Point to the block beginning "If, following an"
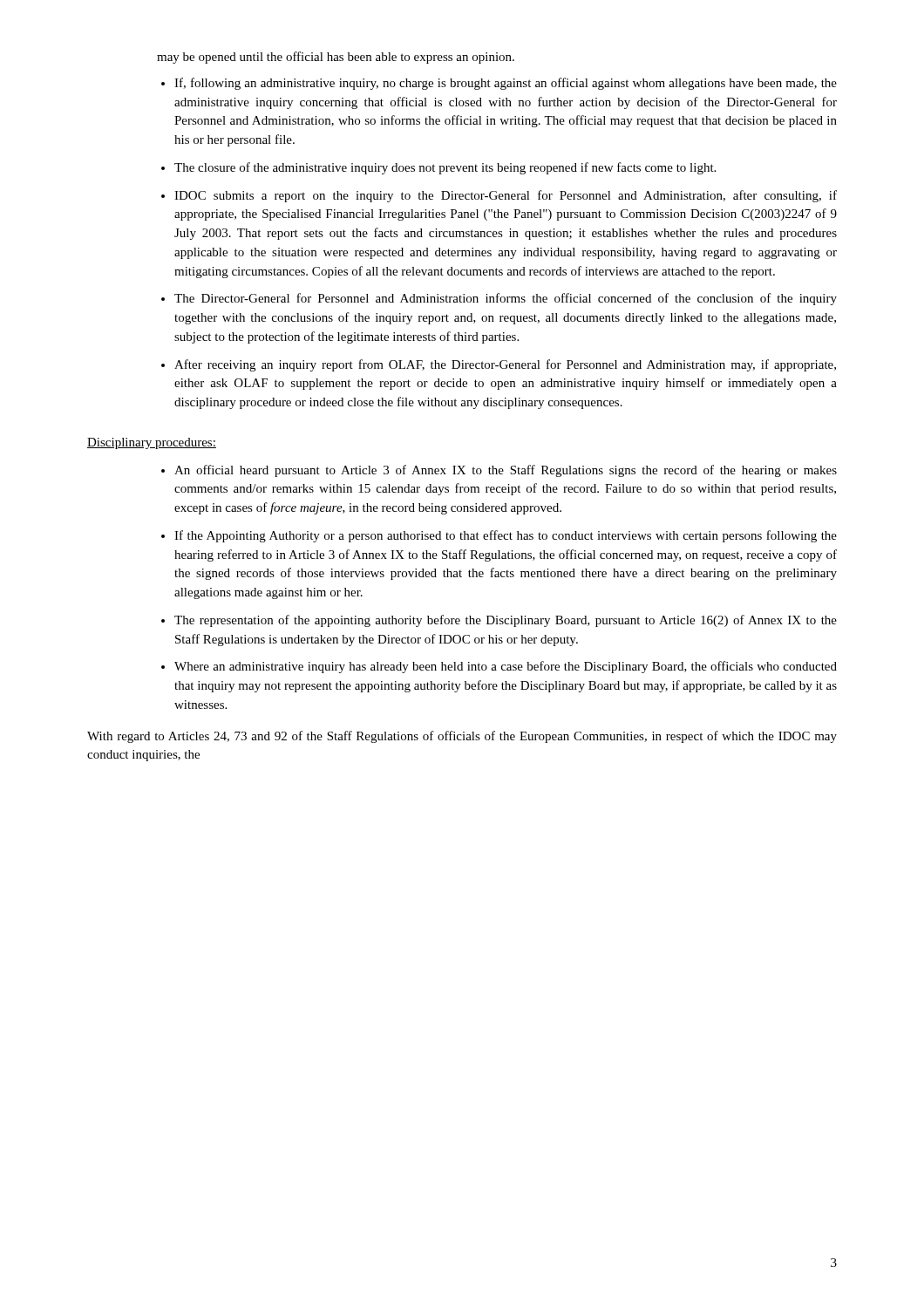Image resolution: width=924 pixels, height=1308 pixels. (506, 111)
